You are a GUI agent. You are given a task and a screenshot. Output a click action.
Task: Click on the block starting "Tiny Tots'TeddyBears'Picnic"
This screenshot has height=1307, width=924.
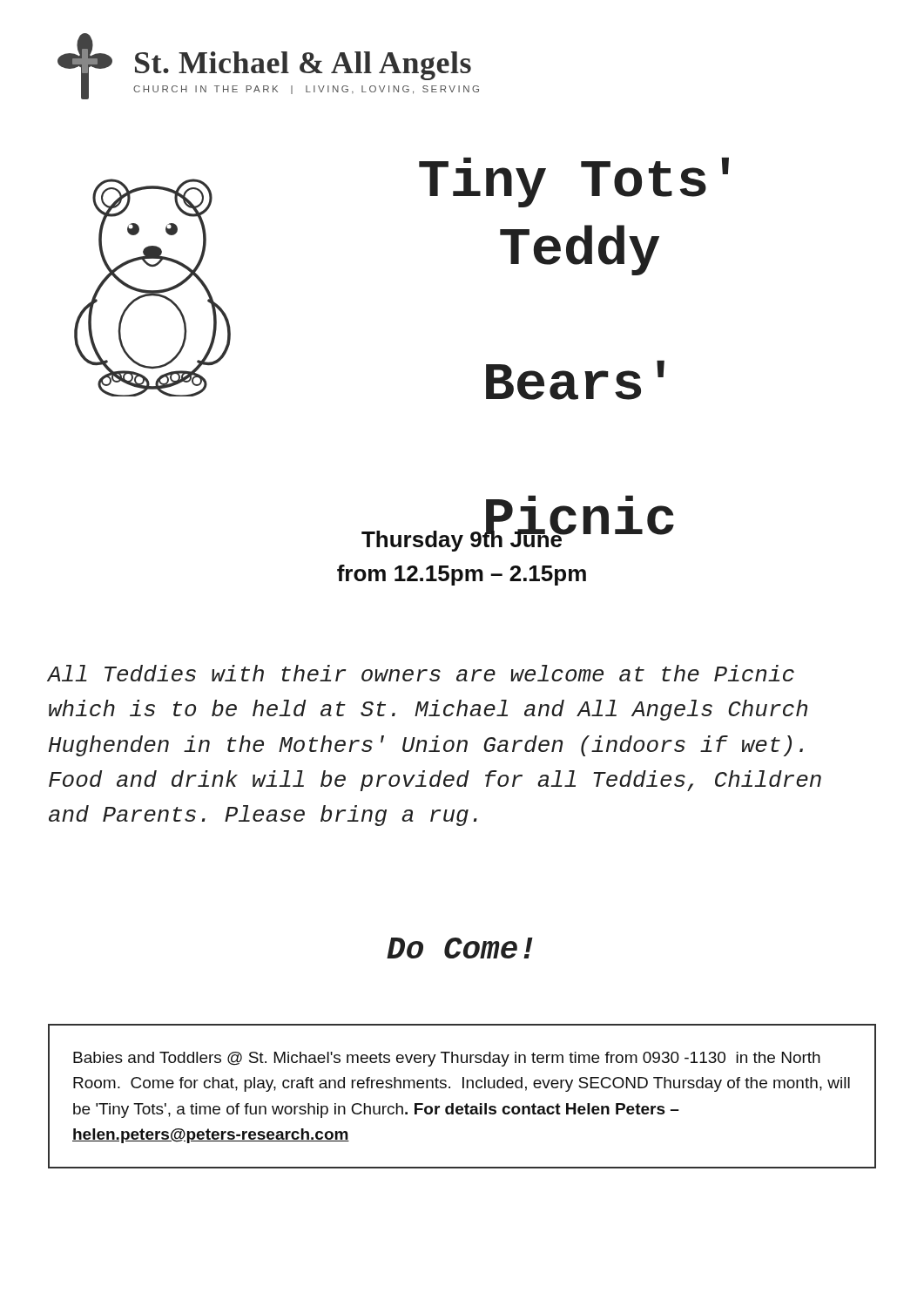(x=580, y=350)
